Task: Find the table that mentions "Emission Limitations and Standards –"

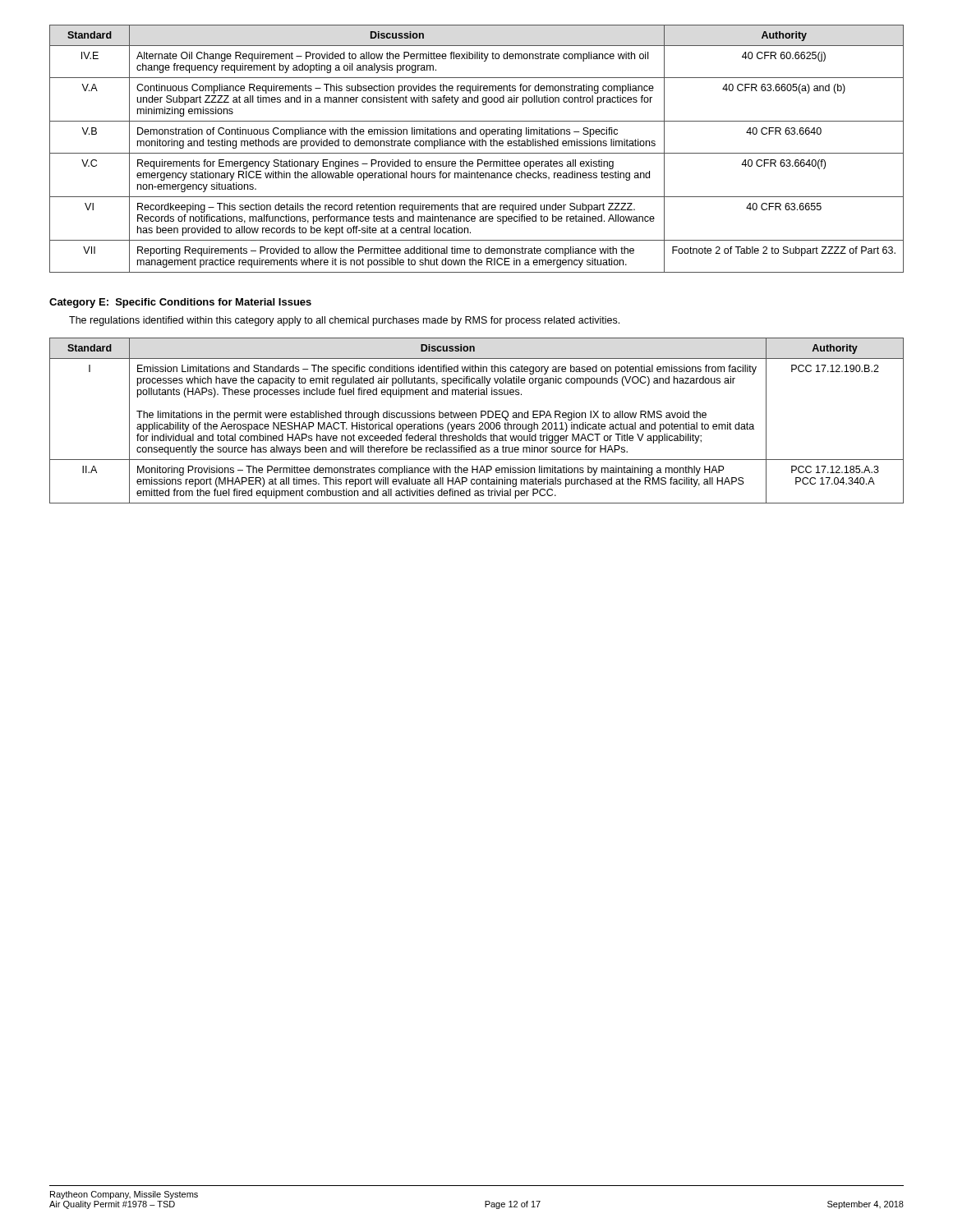Action: pos(476,421)
